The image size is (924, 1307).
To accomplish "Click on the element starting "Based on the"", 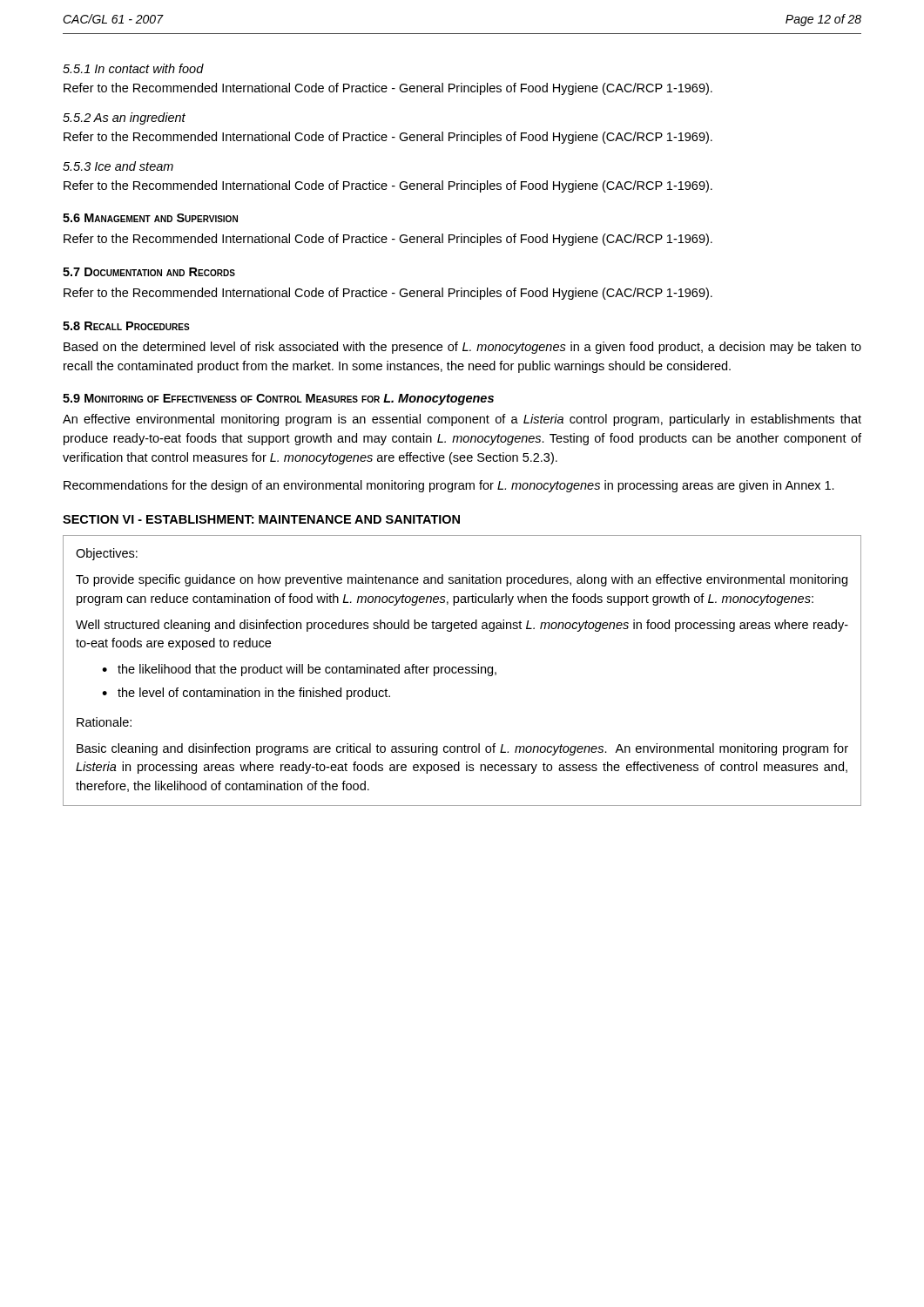I will (462, 356).
